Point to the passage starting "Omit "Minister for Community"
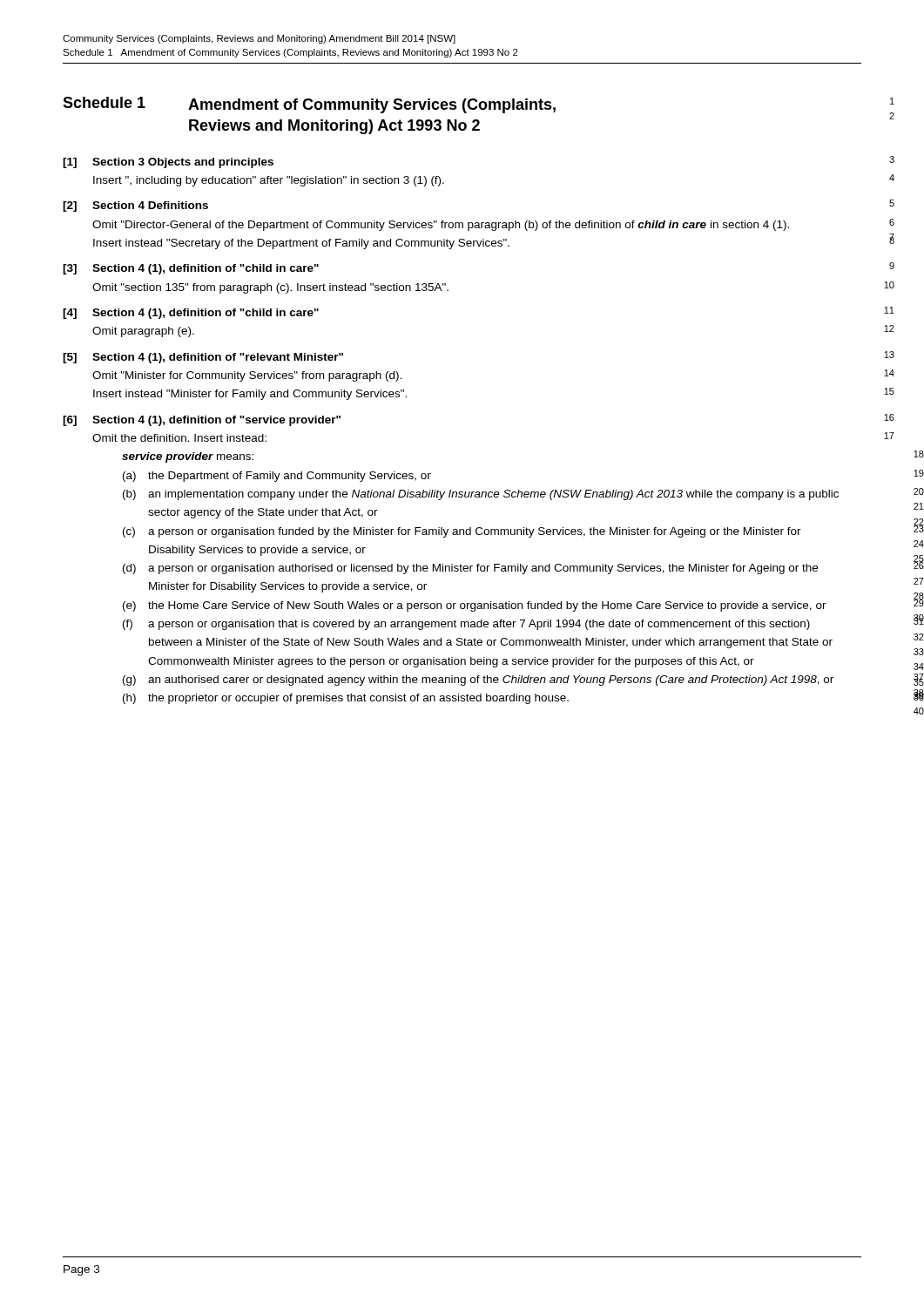The height and width of the screenshot is (1307, 924). [x=247, y=376]
